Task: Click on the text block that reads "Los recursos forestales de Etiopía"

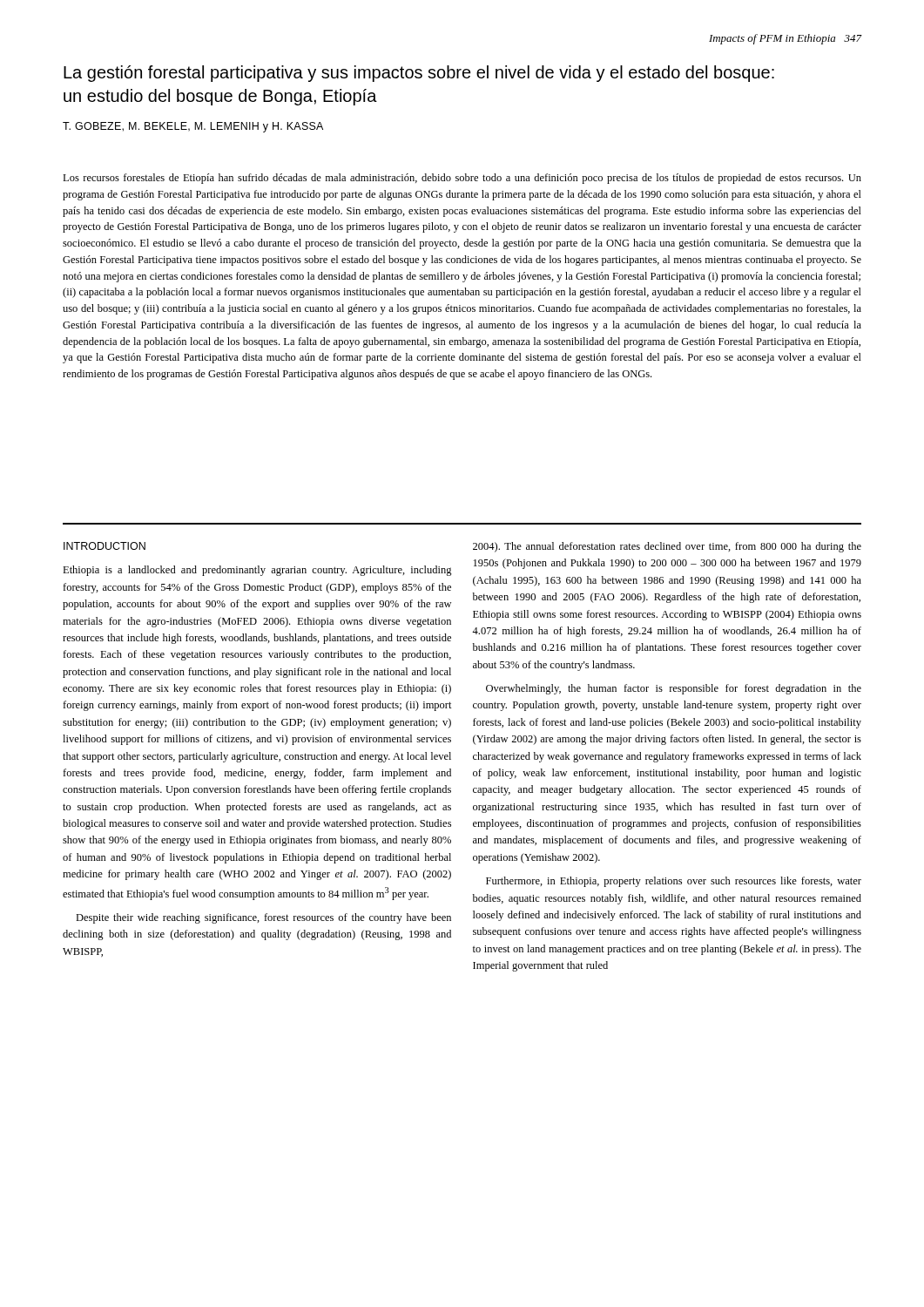Action: click(x=462, y=276)
